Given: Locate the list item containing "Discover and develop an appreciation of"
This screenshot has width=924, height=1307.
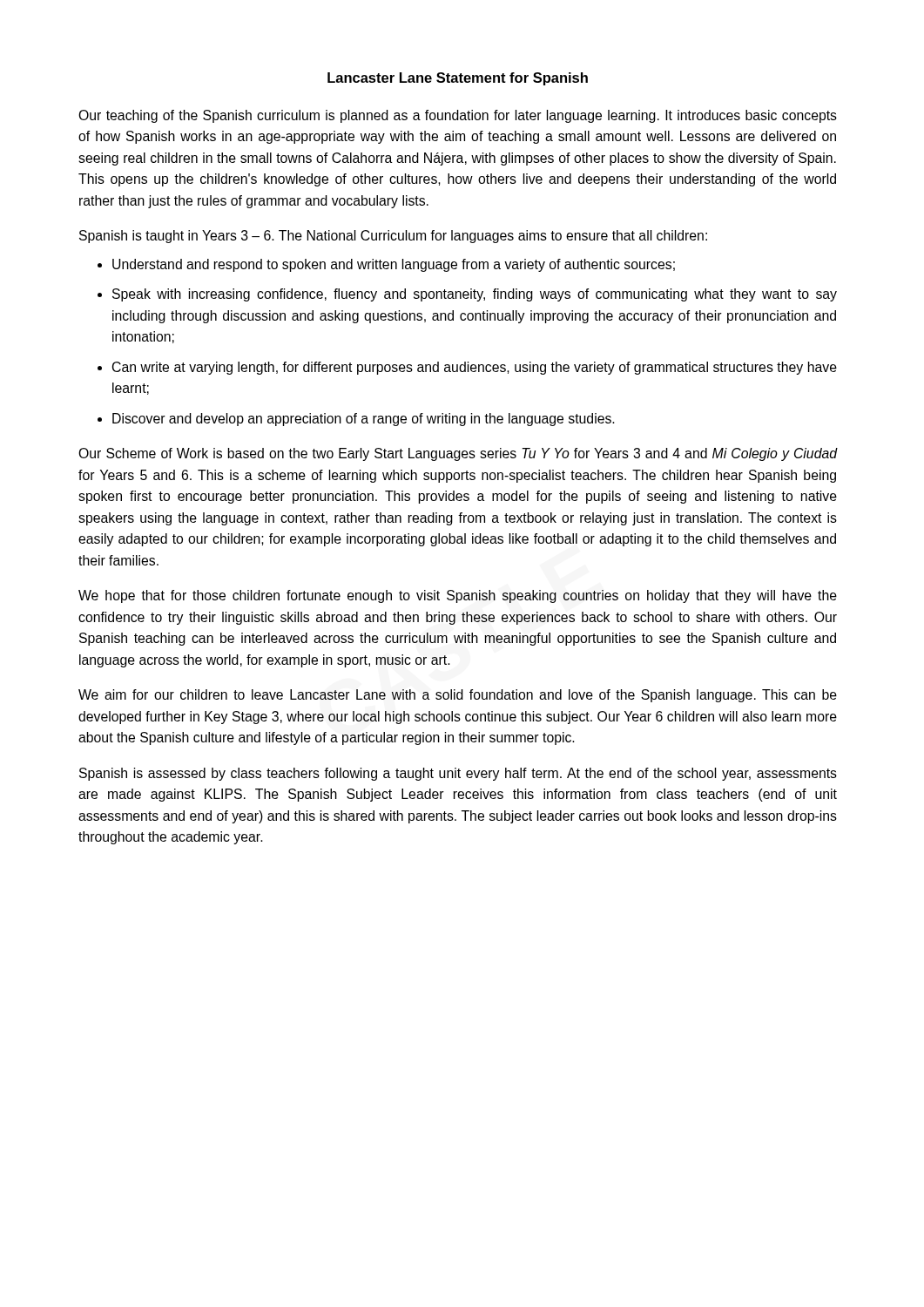Looking at the screenshot, I should point(363,419).
